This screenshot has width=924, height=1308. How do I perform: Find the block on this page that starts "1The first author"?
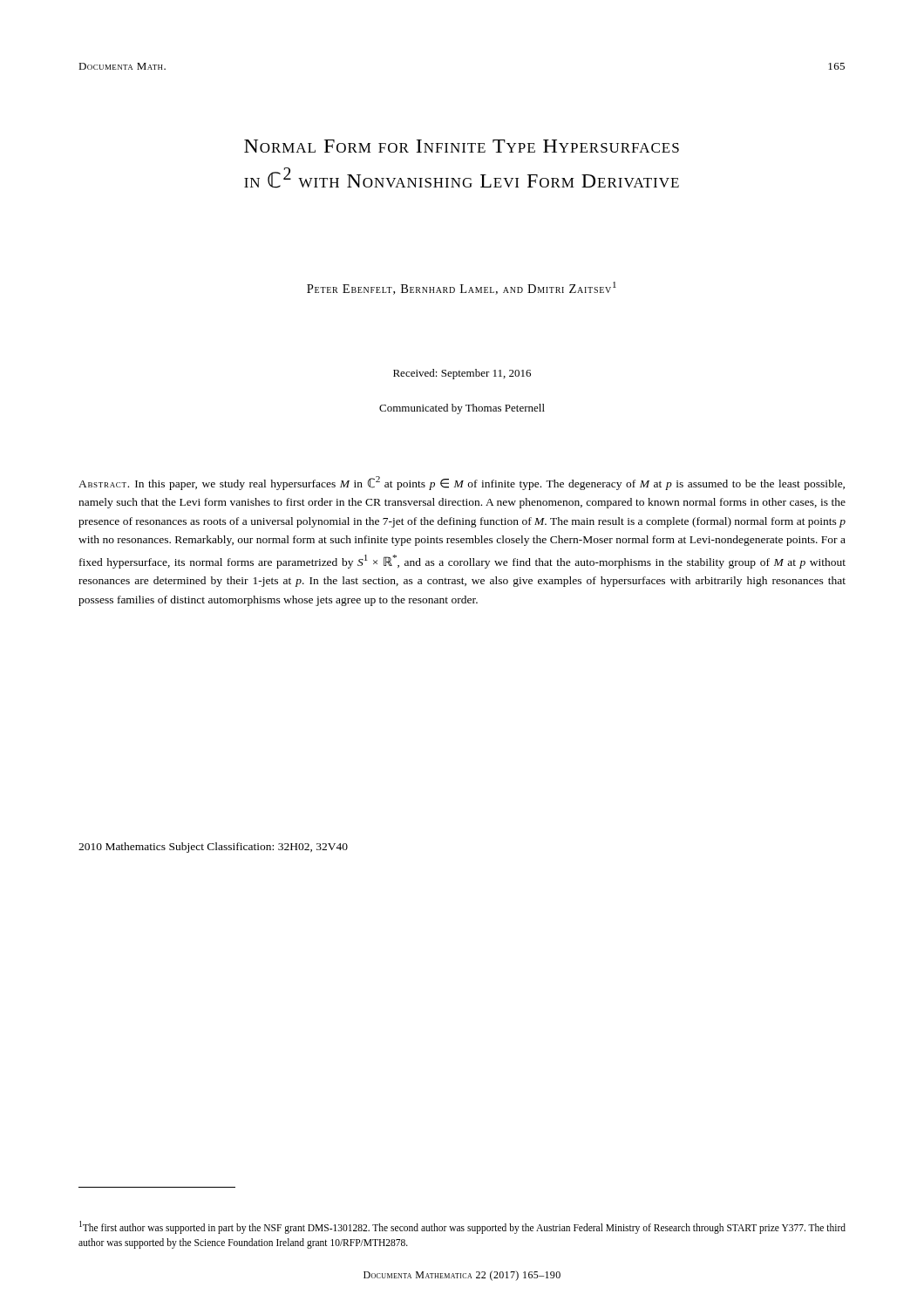[462, 1233]
